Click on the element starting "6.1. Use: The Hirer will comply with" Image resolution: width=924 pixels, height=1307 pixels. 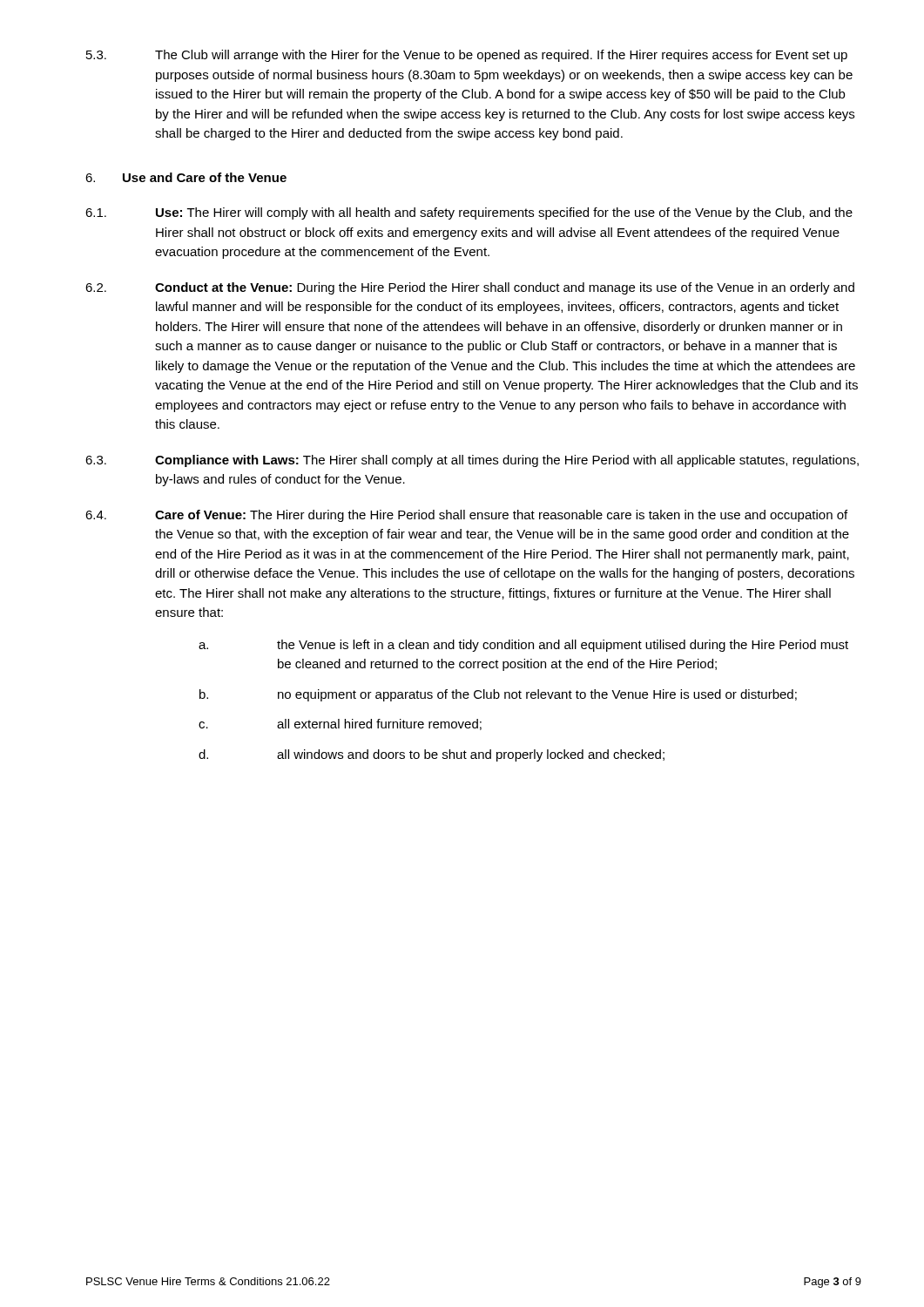click(473, 232)
